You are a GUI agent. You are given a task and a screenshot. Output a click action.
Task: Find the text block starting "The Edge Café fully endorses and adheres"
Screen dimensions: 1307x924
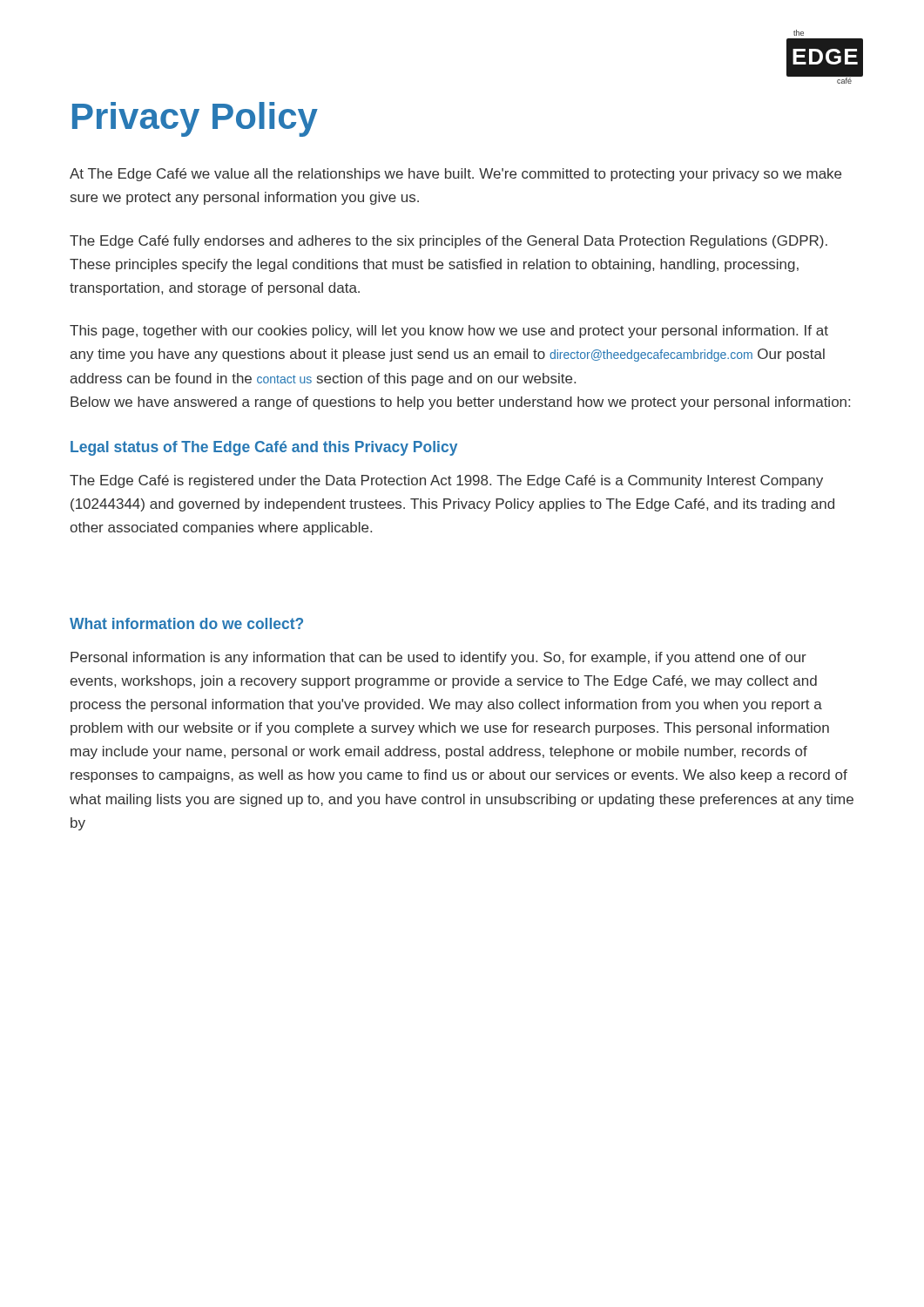[449, 264]
